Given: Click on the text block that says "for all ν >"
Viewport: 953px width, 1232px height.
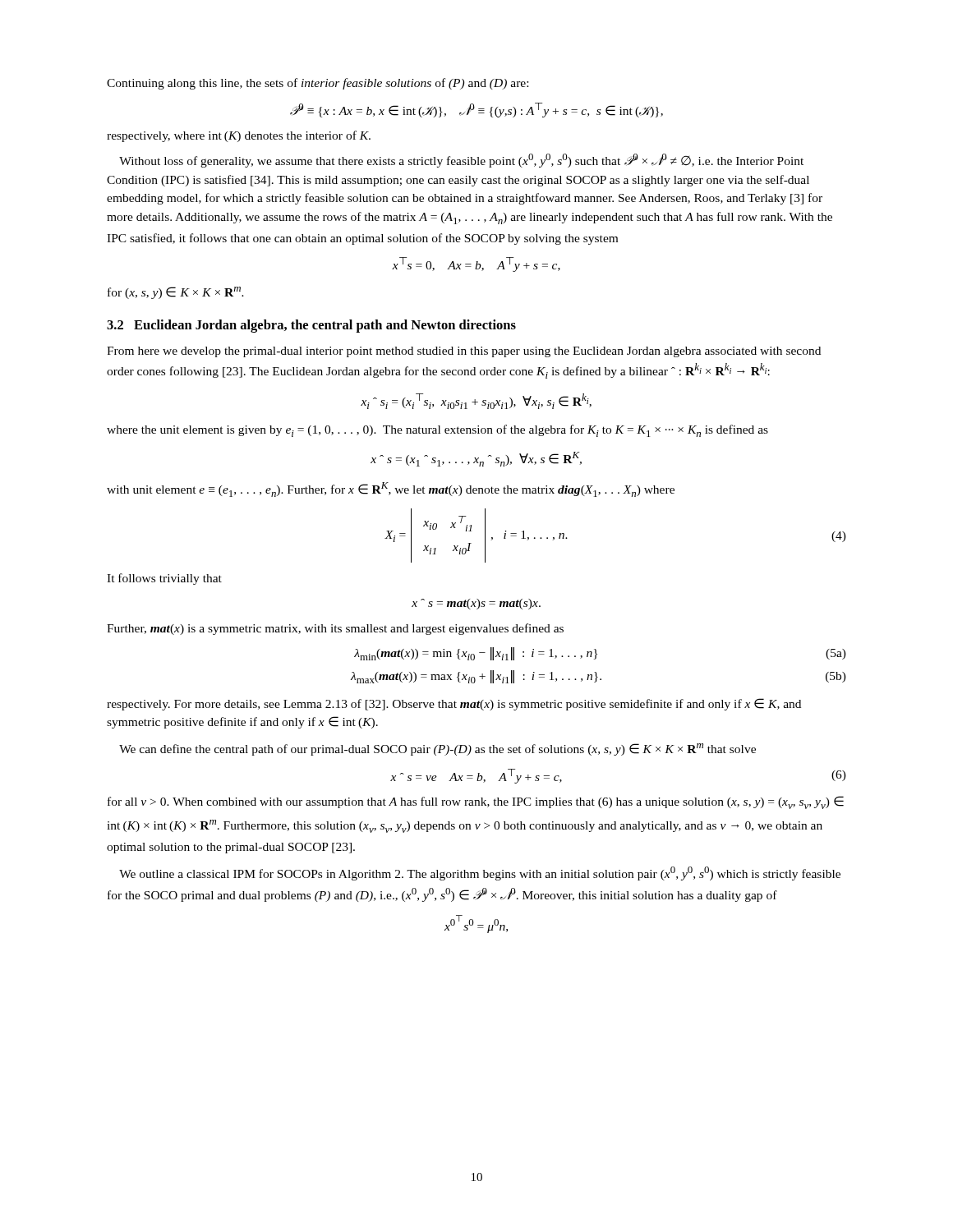Looking at the screenshot, I should (x=476, y=824).
